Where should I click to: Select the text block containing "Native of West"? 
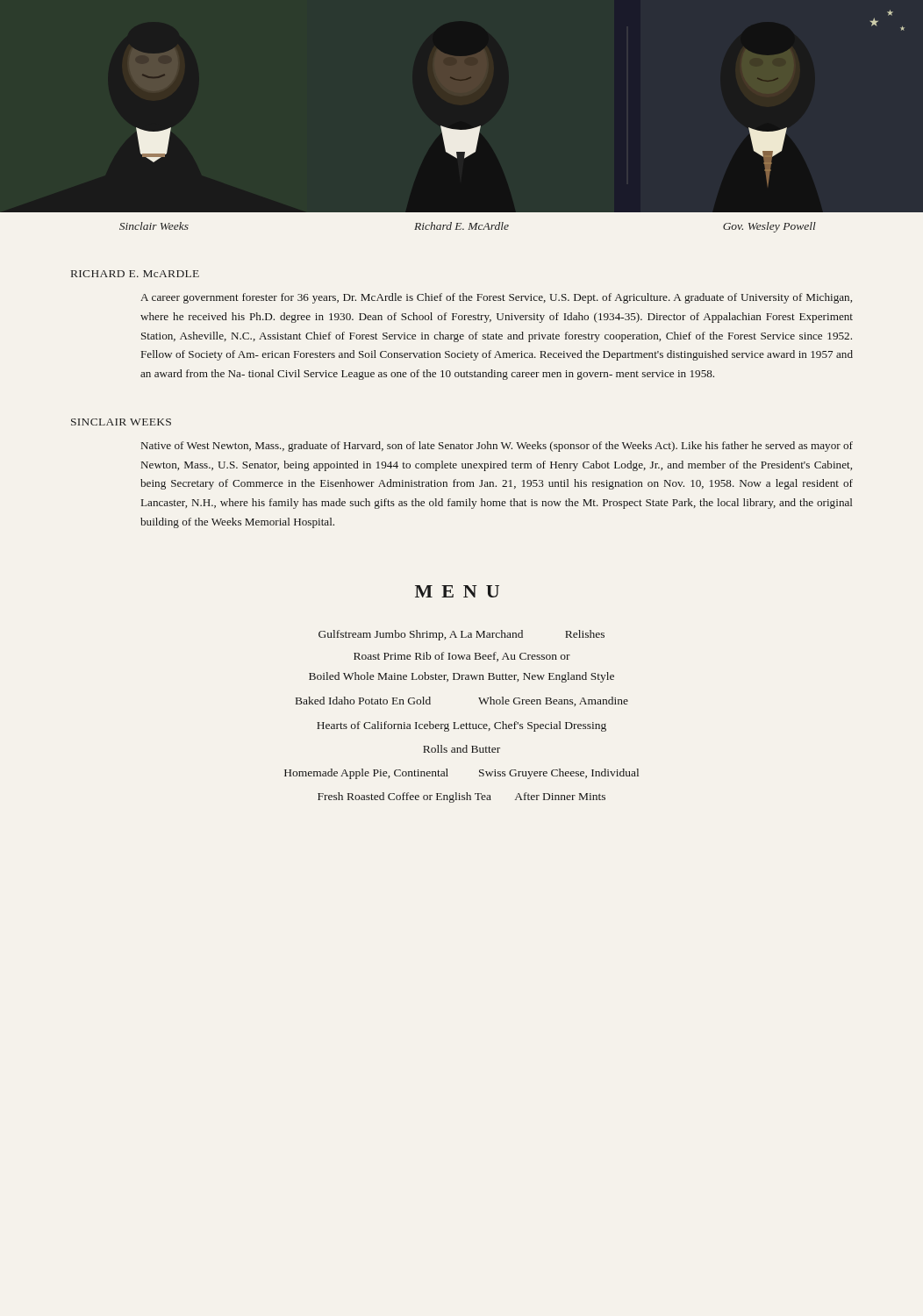(497, 483)
